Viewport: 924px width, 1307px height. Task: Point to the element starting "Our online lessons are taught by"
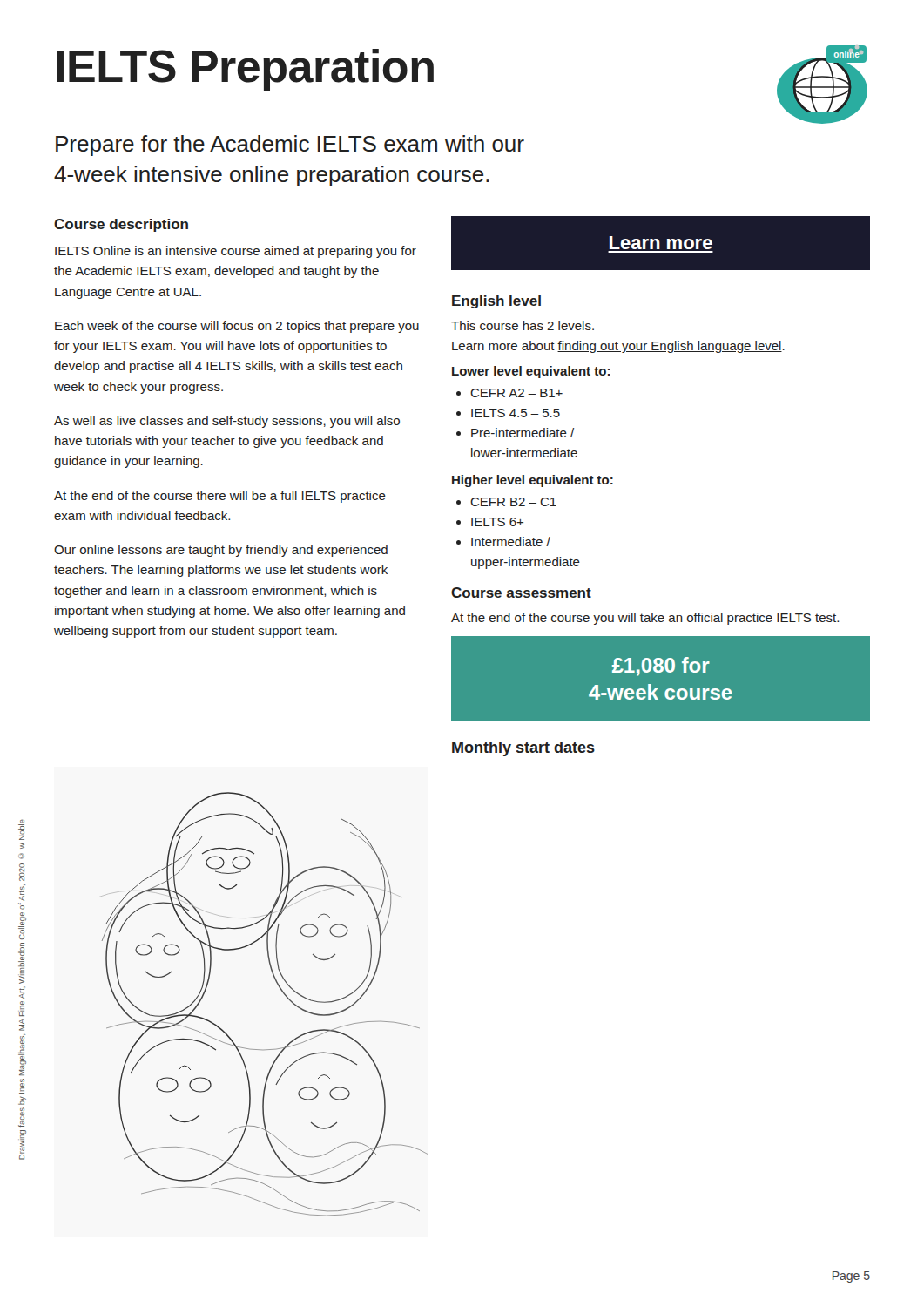(230, 590)
